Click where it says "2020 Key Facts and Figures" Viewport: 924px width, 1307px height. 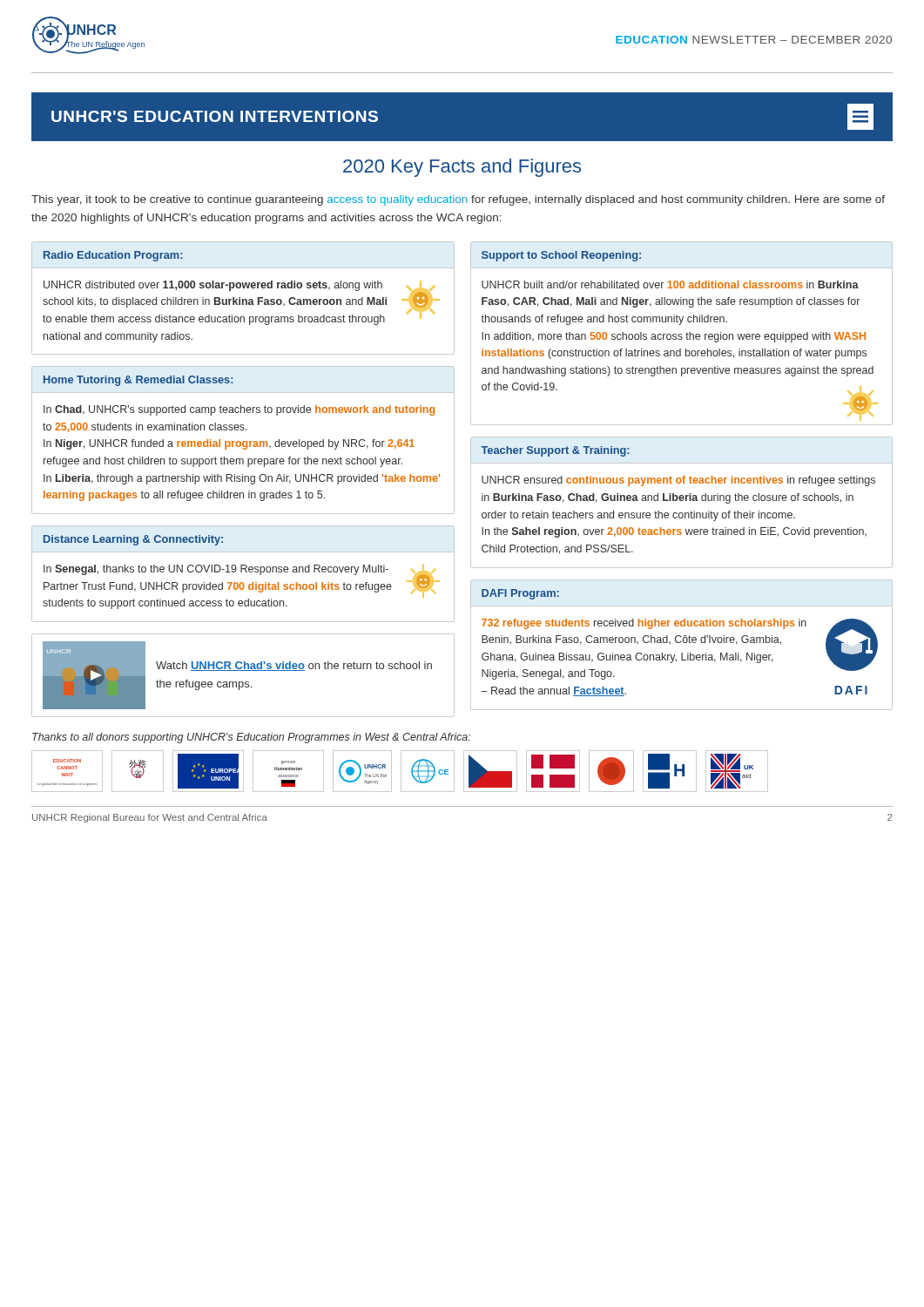[462, 166]
